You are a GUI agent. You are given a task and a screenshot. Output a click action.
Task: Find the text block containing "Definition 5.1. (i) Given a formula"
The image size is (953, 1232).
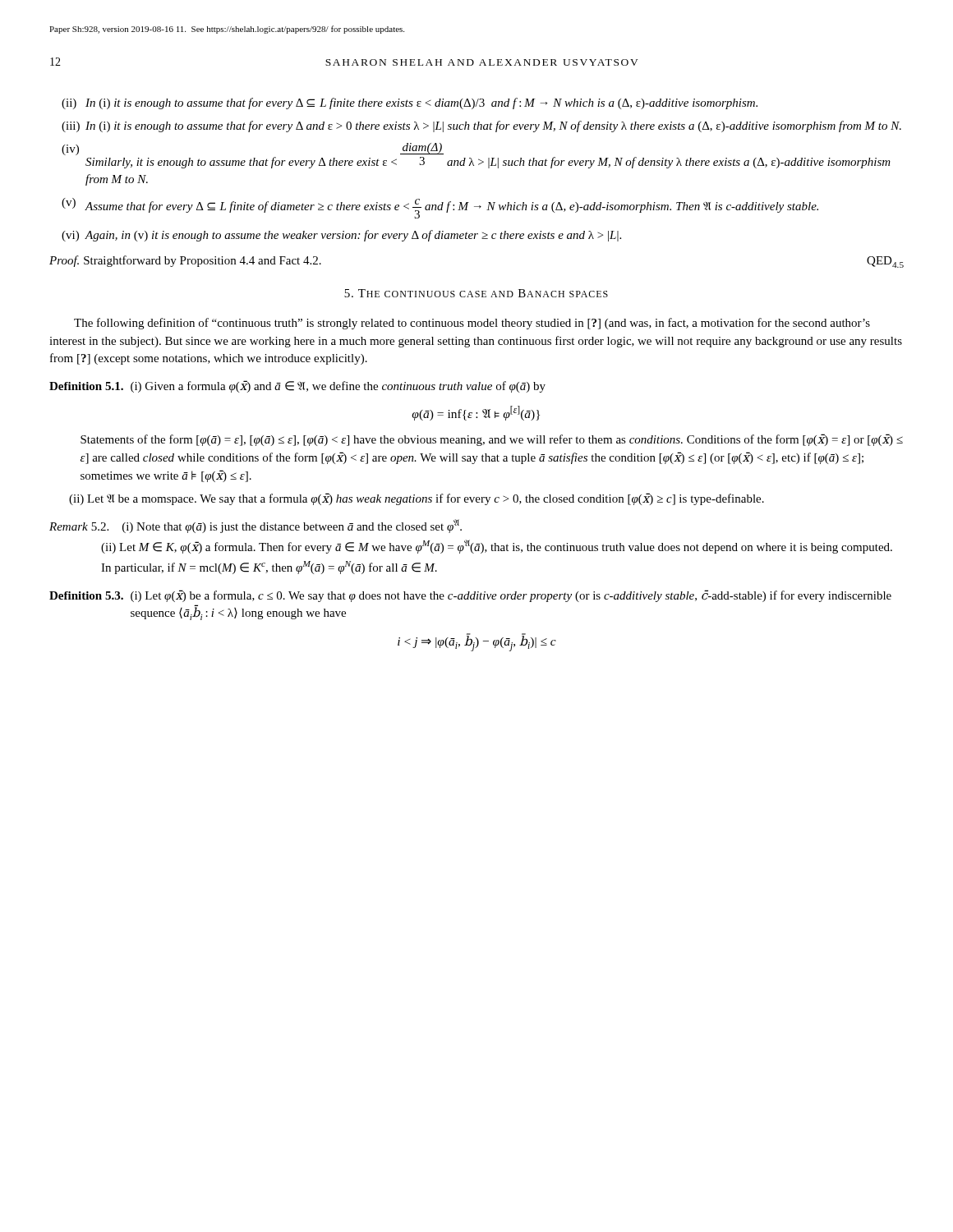click(x=476, y=387)
